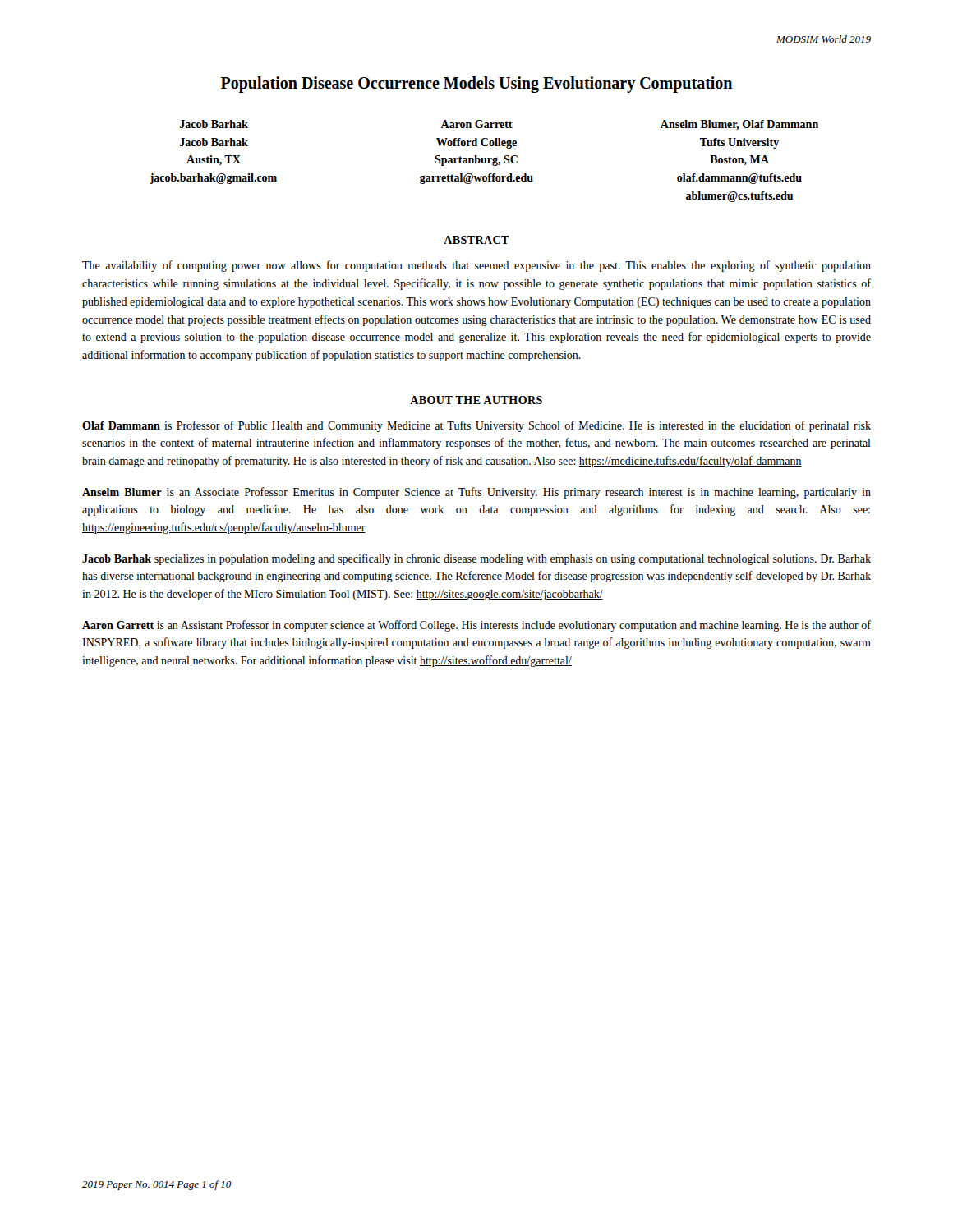The image size is (953, 1232).
Task: Select the text block containing "Olaf Dammann is Professor of Public"
Action: point(476,443)
